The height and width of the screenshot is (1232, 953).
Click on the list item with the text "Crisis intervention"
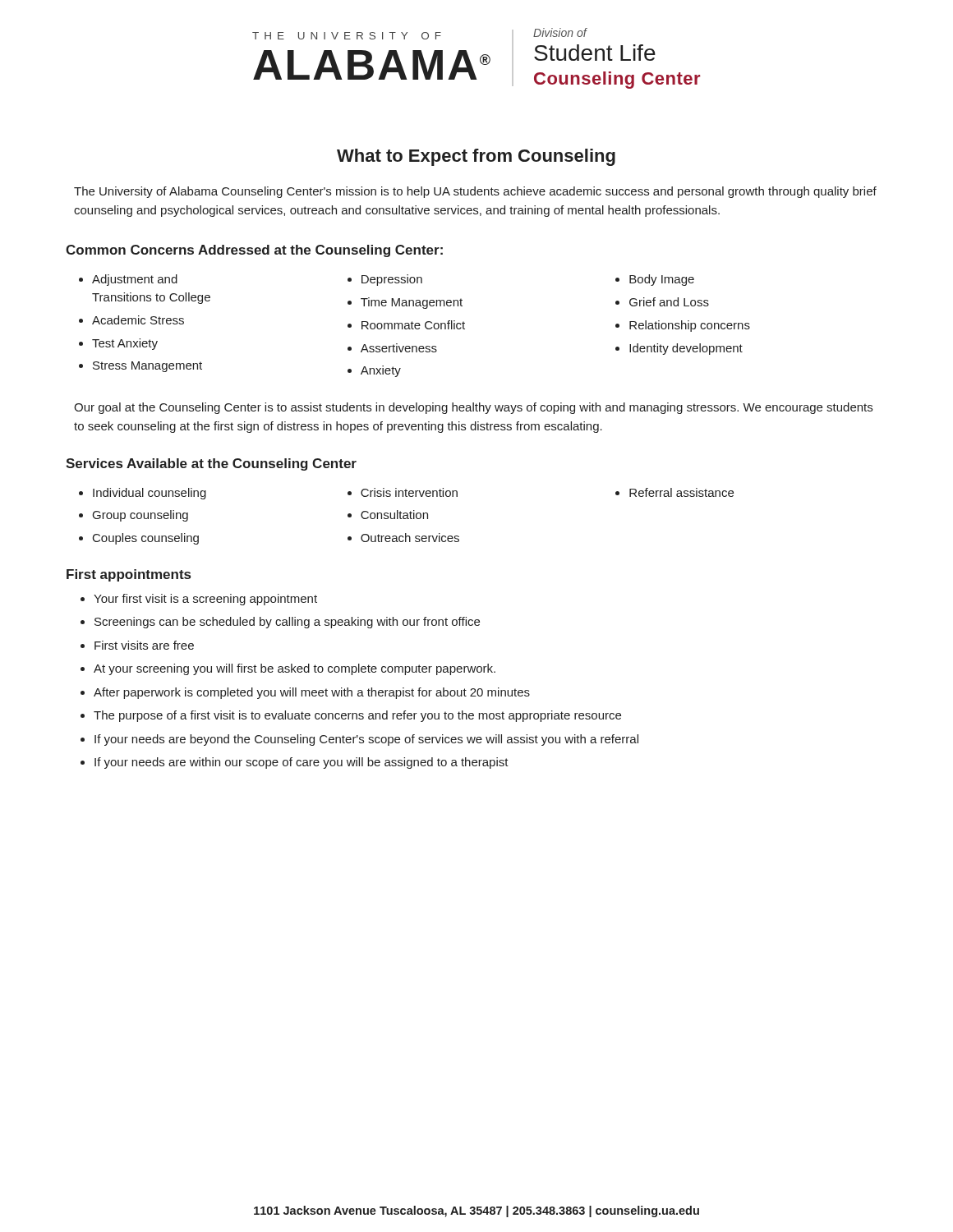click(409, 492)
